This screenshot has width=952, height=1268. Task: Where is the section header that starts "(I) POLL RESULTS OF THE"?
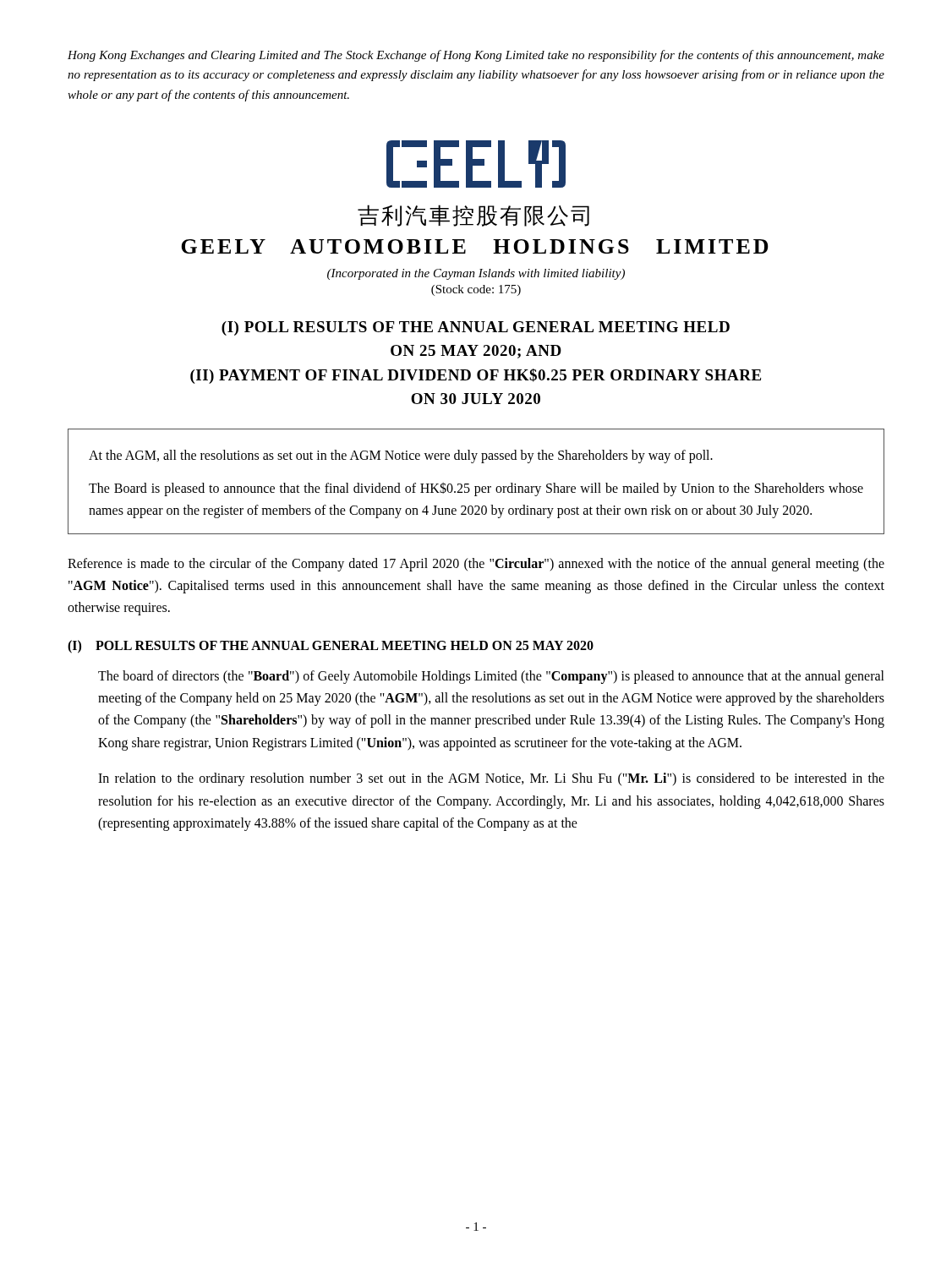pos(331,646)
